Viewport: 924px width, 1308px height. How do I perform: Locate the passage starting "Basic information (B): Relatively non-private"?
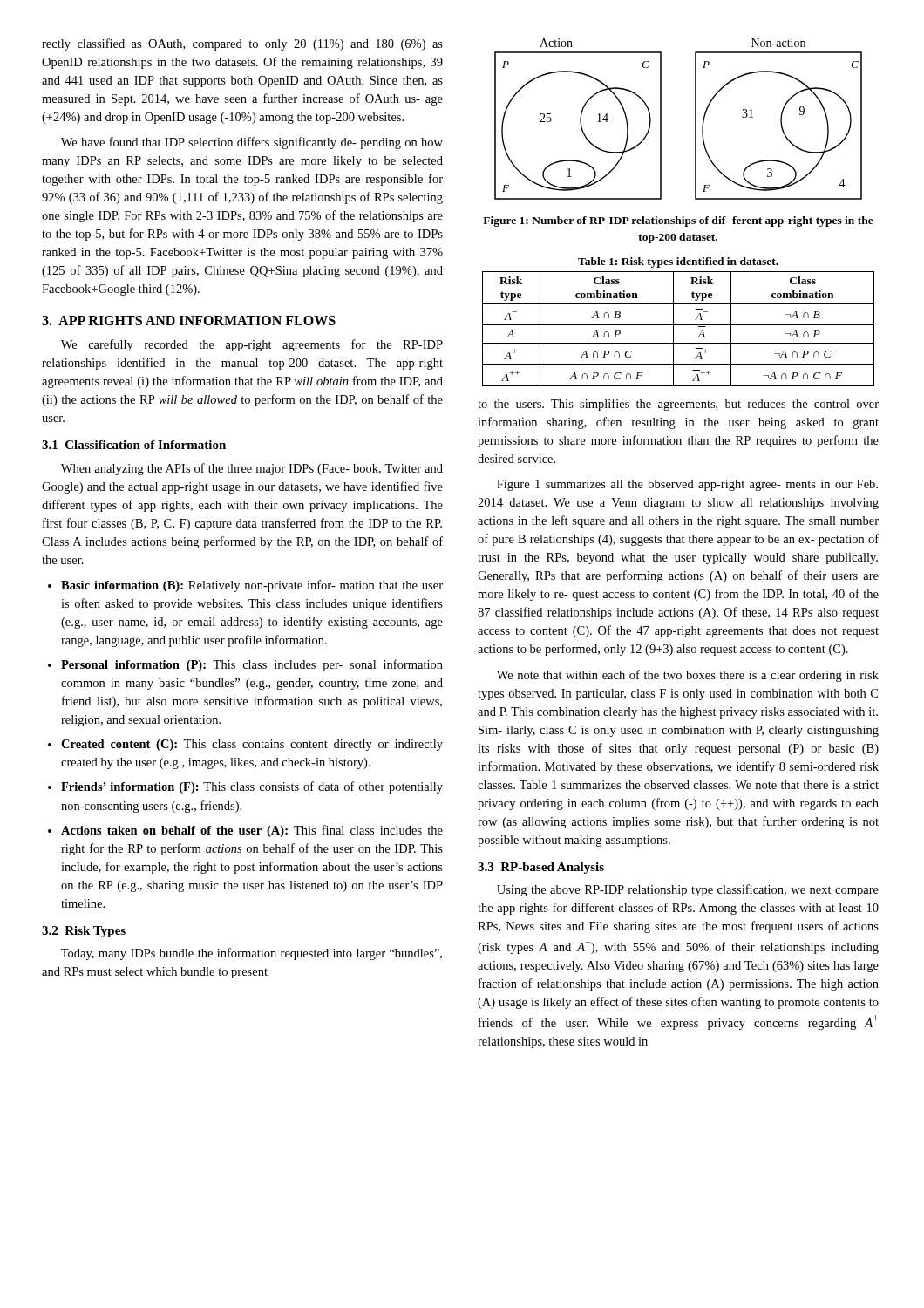click(242, 613)
